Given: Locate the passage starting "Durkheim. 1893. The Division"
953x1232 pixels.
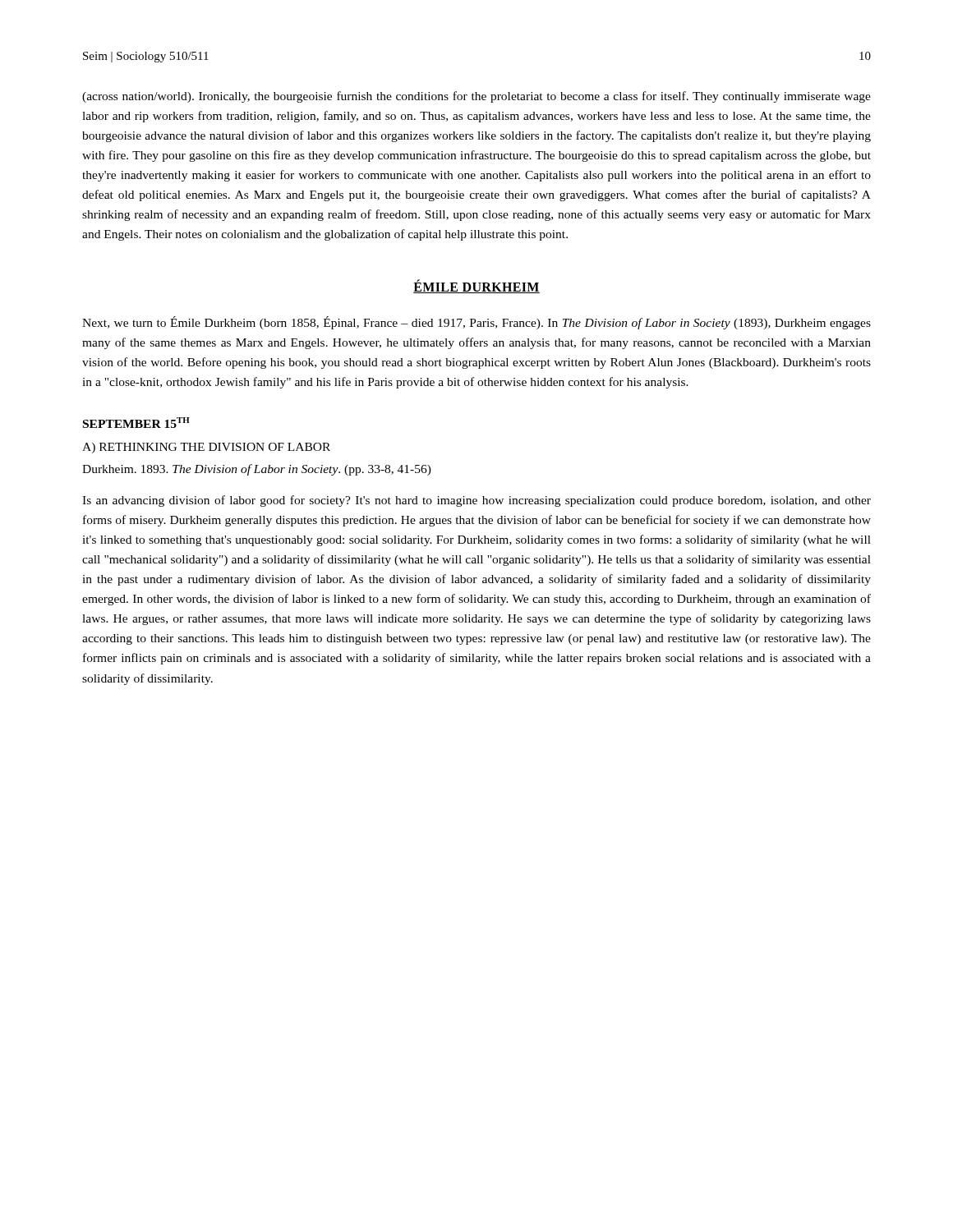Looking at the screenshot, I should (257, 469).
